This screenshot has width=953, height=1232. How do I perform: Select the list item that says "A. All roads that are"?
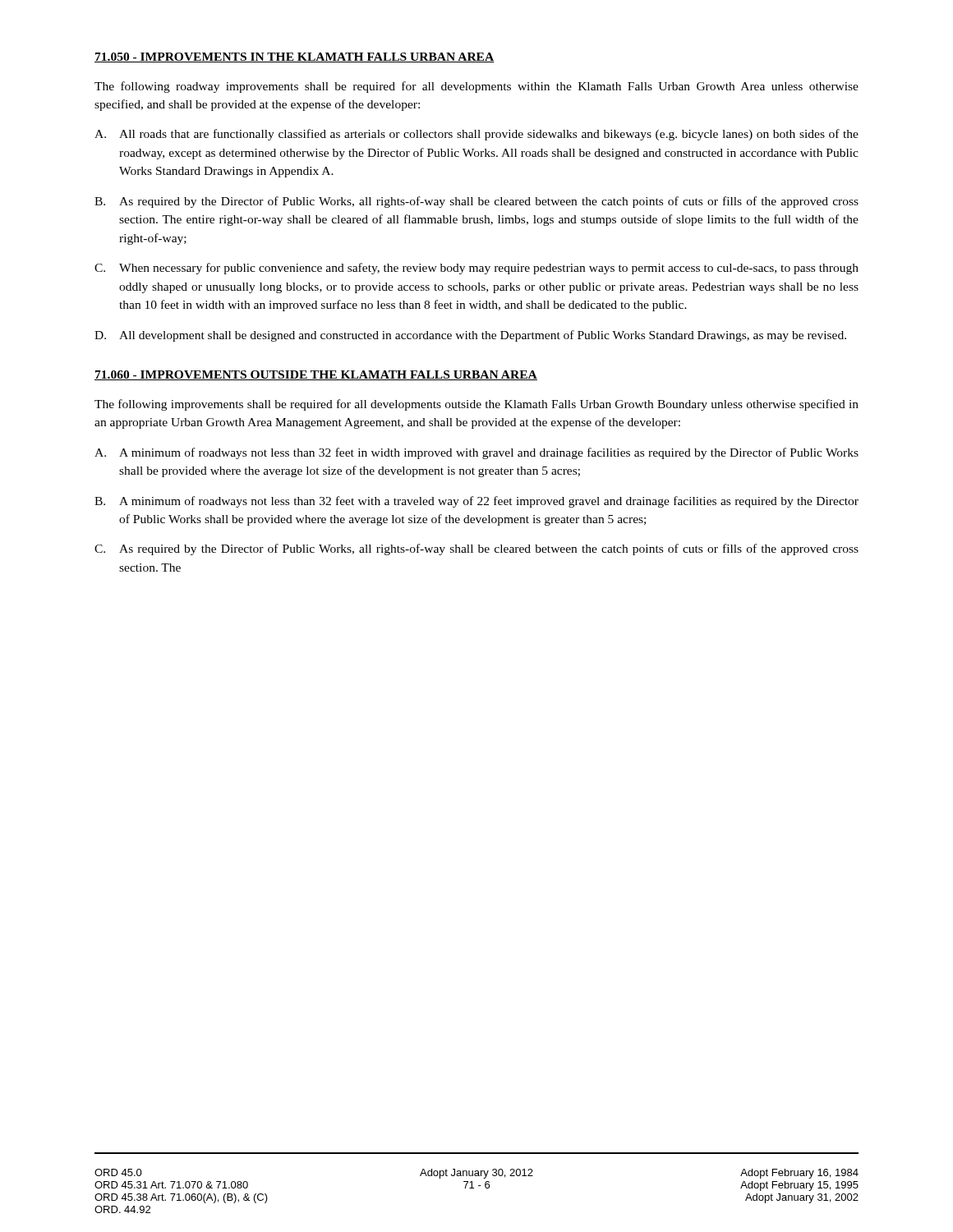point(476,153)
